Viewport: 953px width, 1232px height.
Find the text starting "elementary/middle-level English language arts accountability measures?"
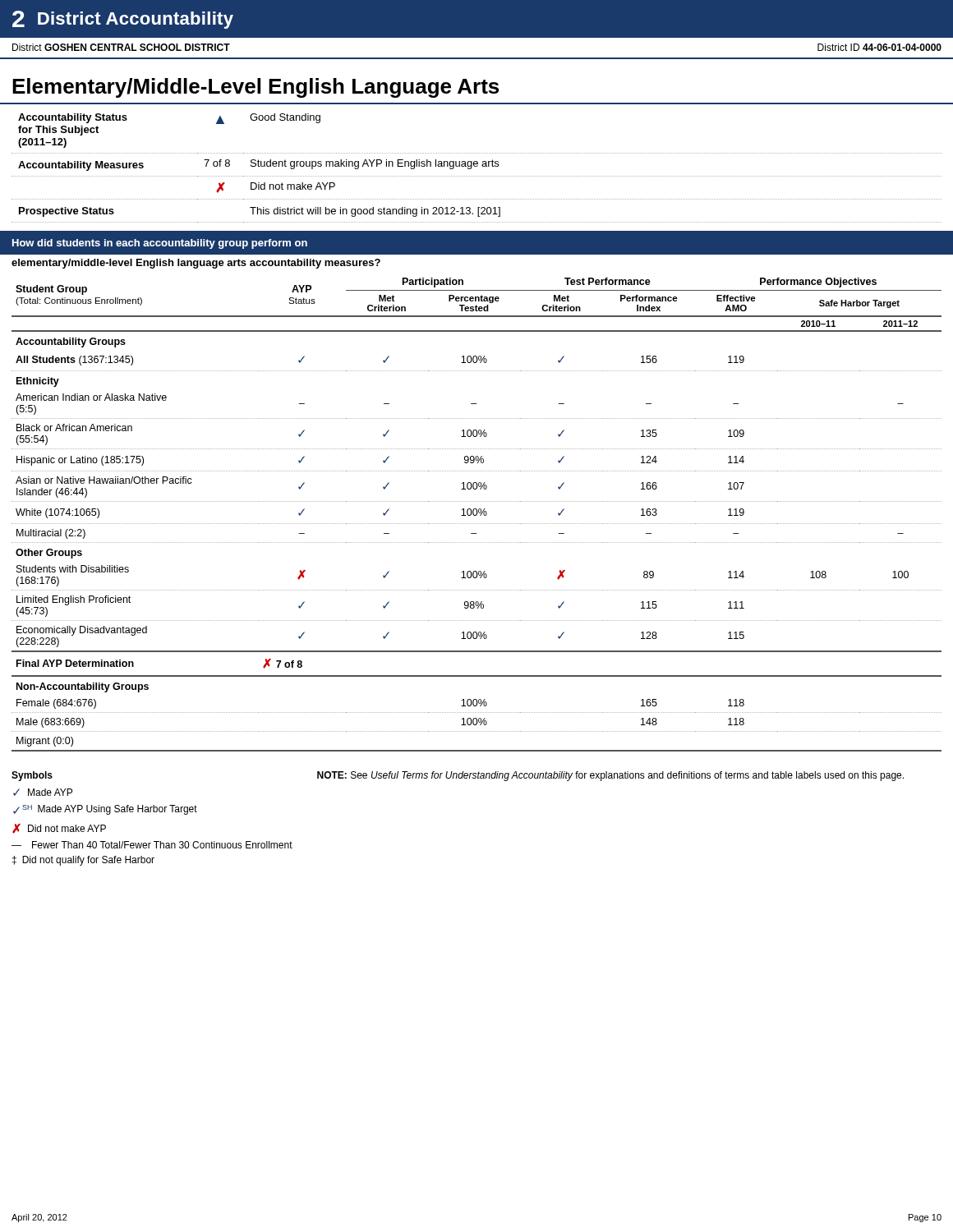(x=196, y=262)
